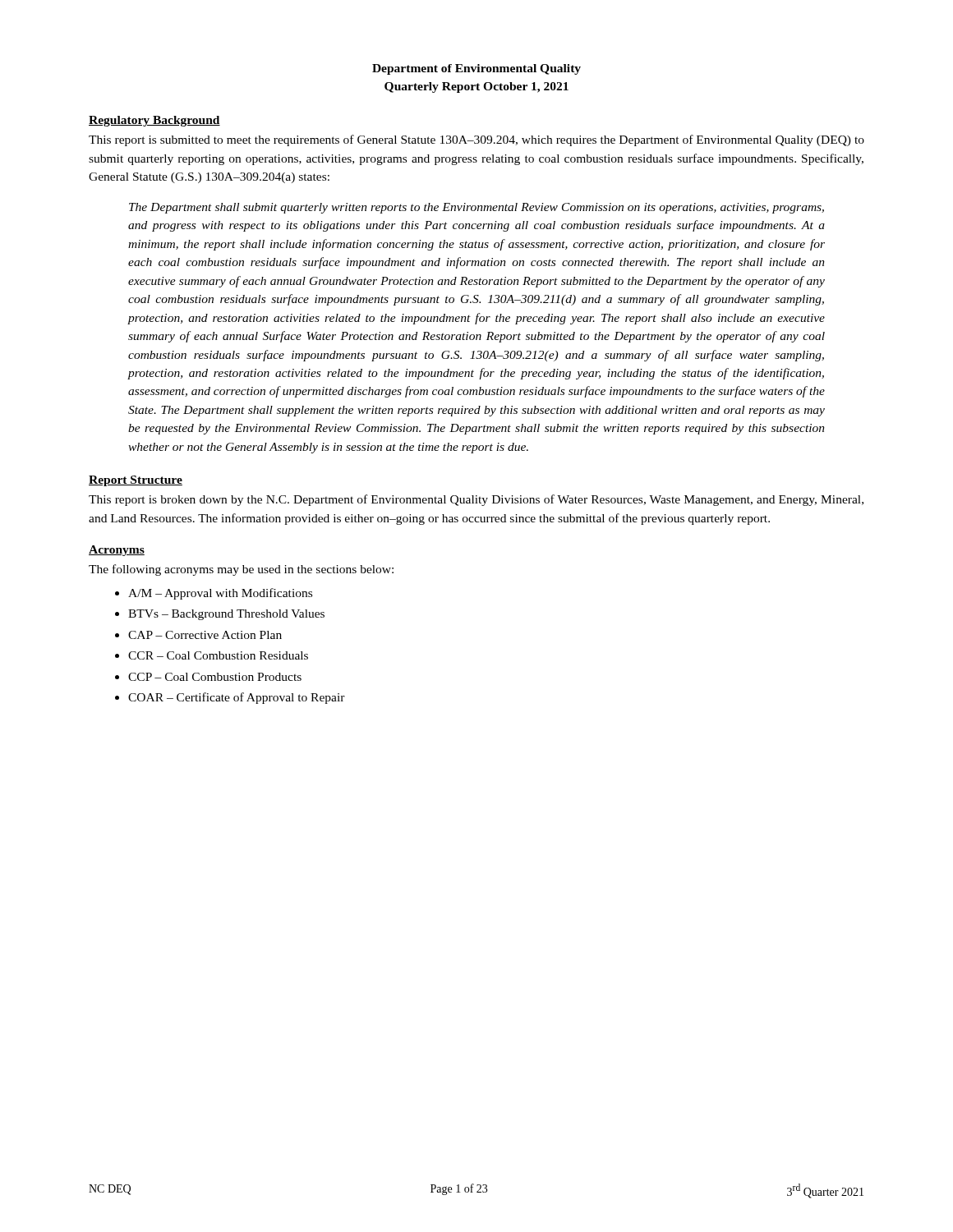This screenshot has height=1232, width=953.
Task: Navigate to the text starting "The following acronyms may"
Action: click(242, 569)
